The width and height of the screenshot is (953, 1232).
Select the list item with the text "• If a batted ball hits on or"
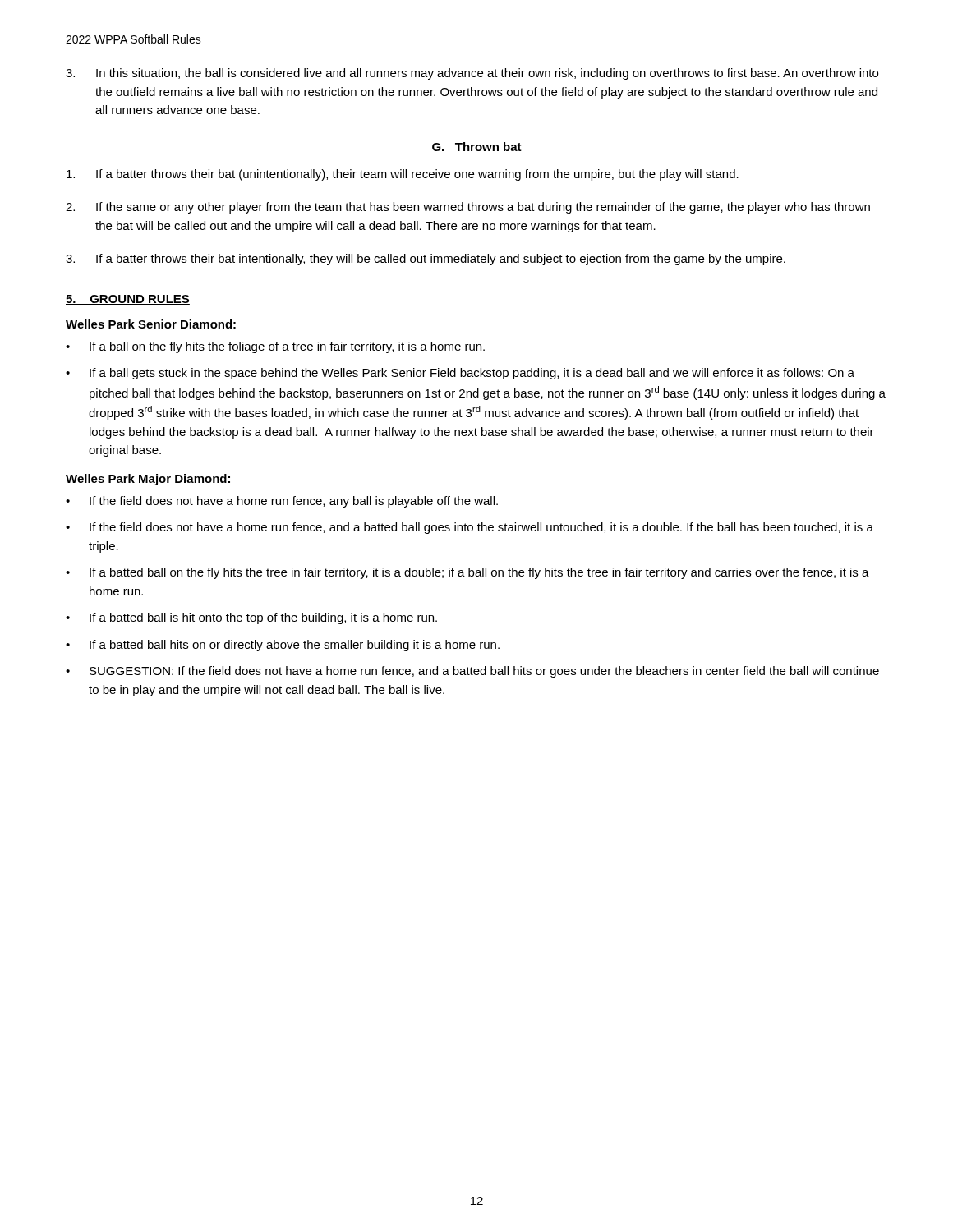476,645
